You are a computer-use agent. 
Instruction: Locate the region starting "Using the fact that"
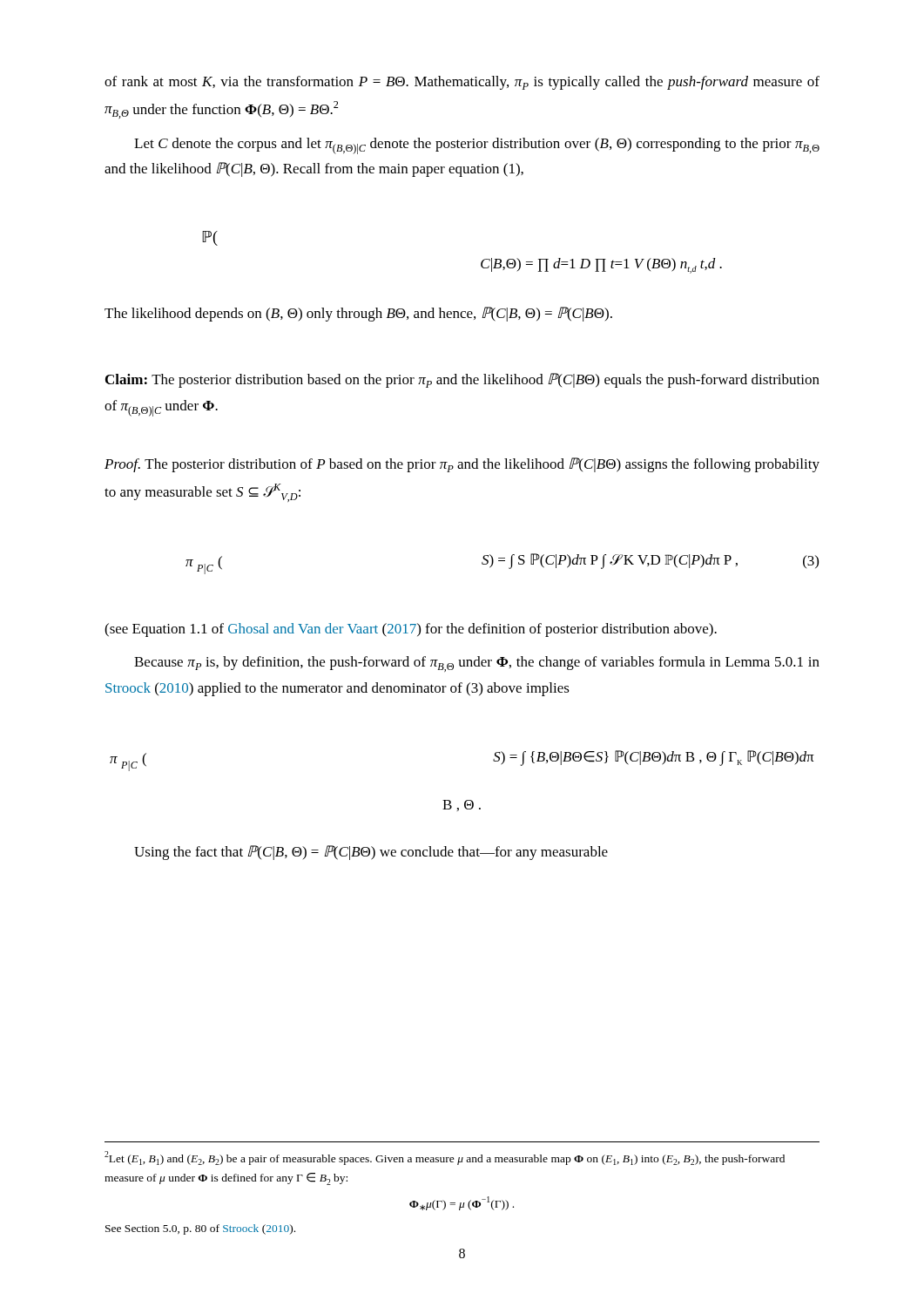tap(371, 852)
